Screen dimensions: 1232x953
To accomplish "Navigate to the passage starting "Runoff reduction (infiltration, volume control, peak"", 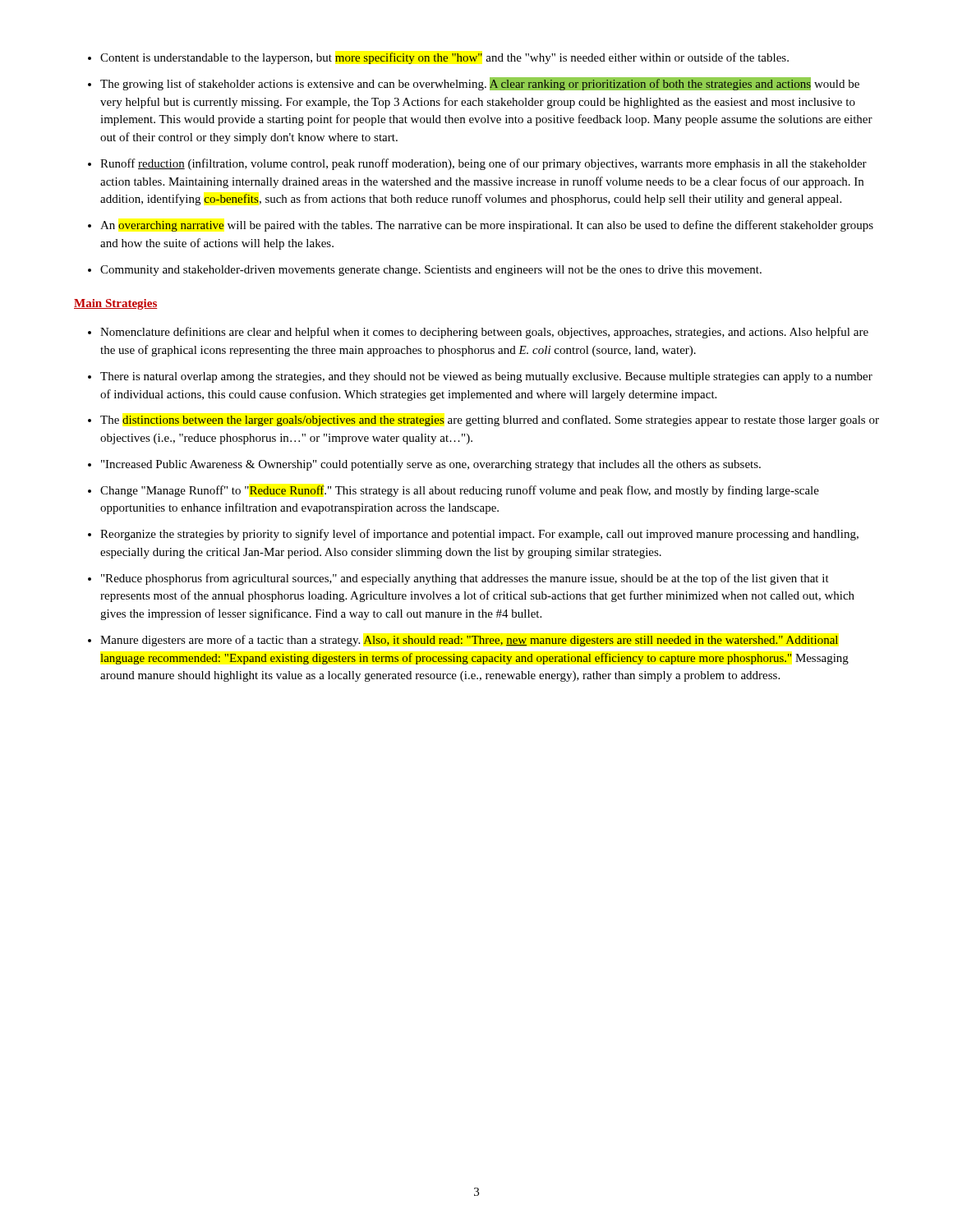I will tap(490, 182).
